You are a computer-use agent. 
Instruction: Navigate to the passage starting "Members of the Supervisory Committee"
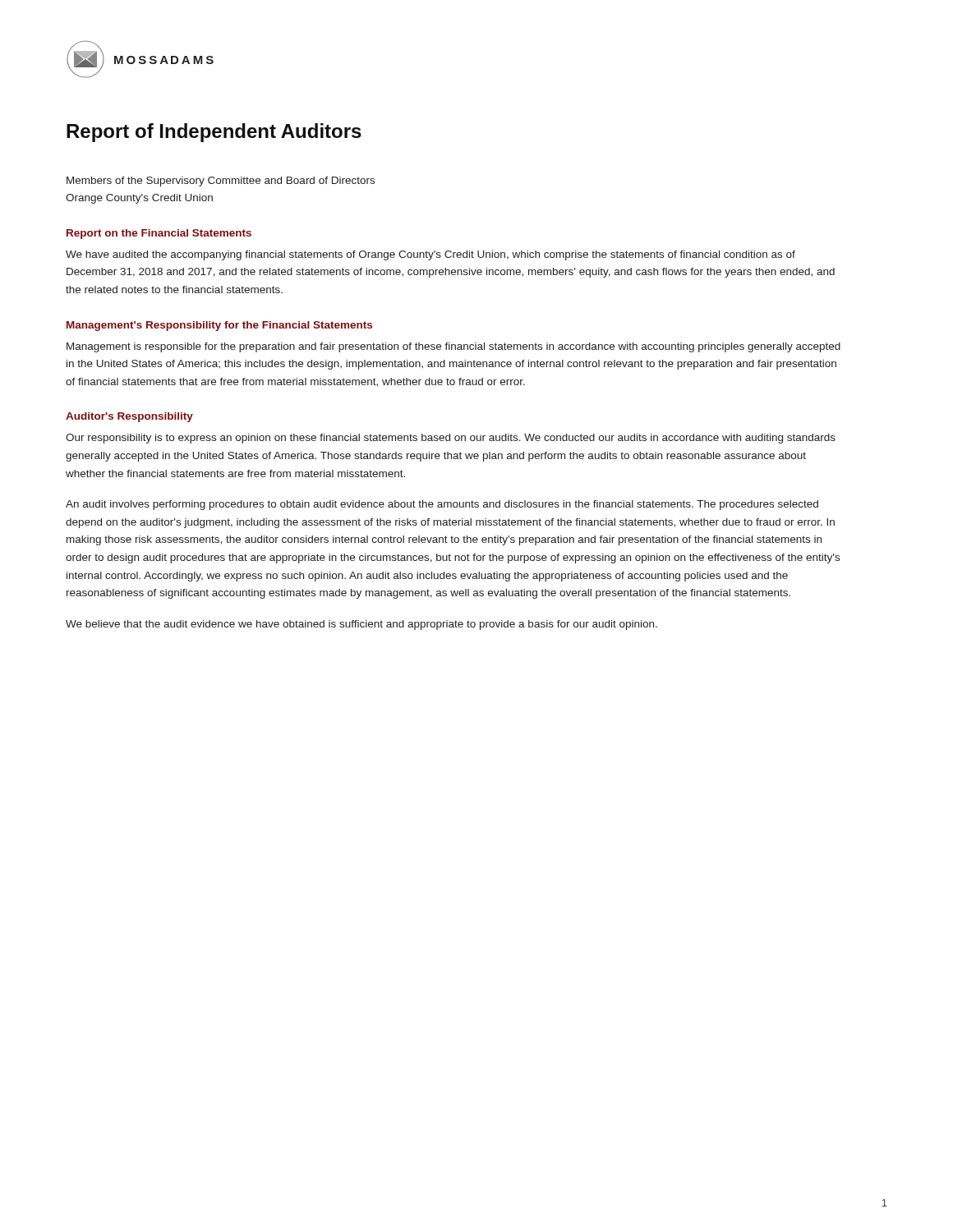pos(220,189)
